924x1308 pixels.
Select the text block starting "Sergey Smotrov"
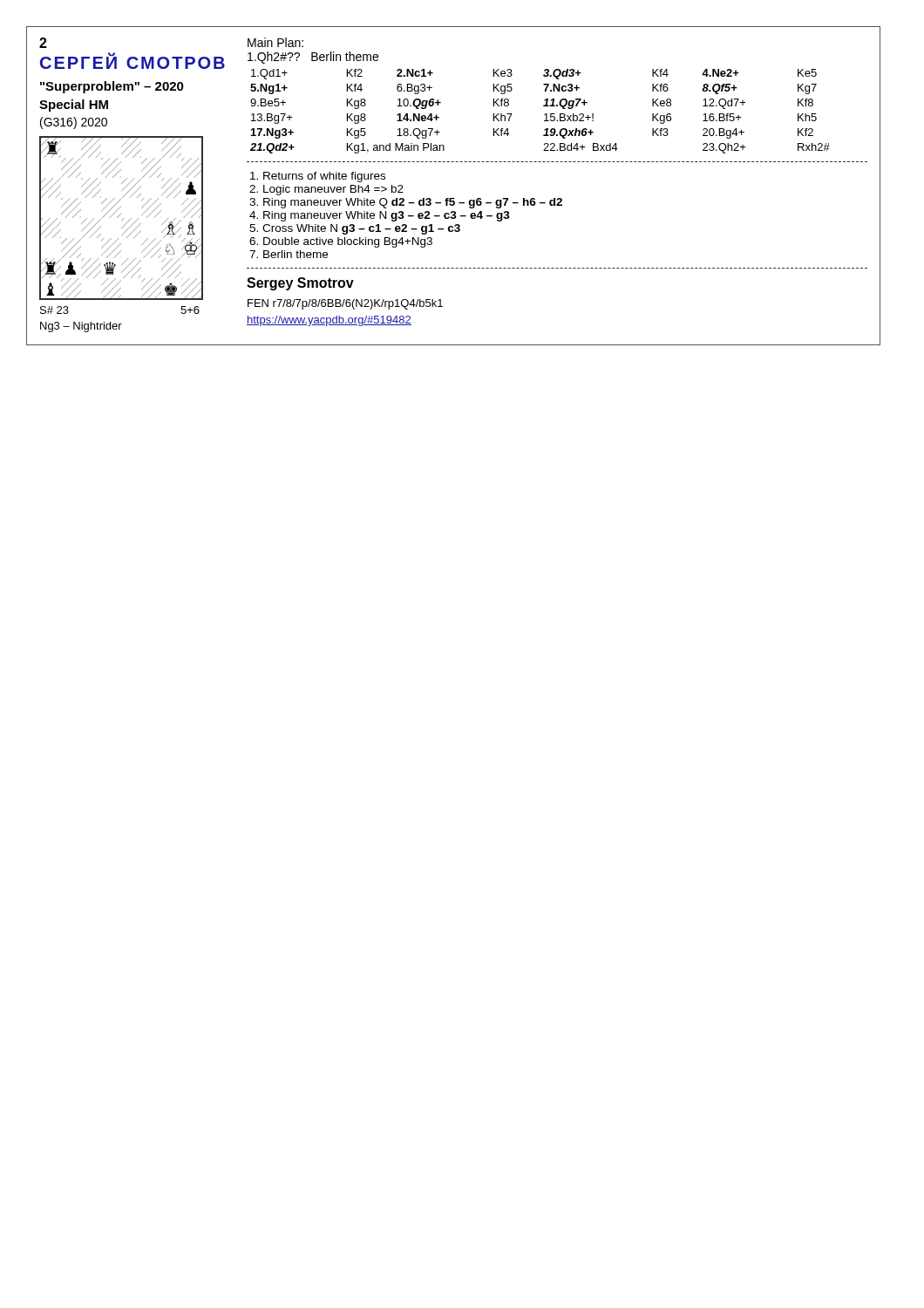[300, 283]
